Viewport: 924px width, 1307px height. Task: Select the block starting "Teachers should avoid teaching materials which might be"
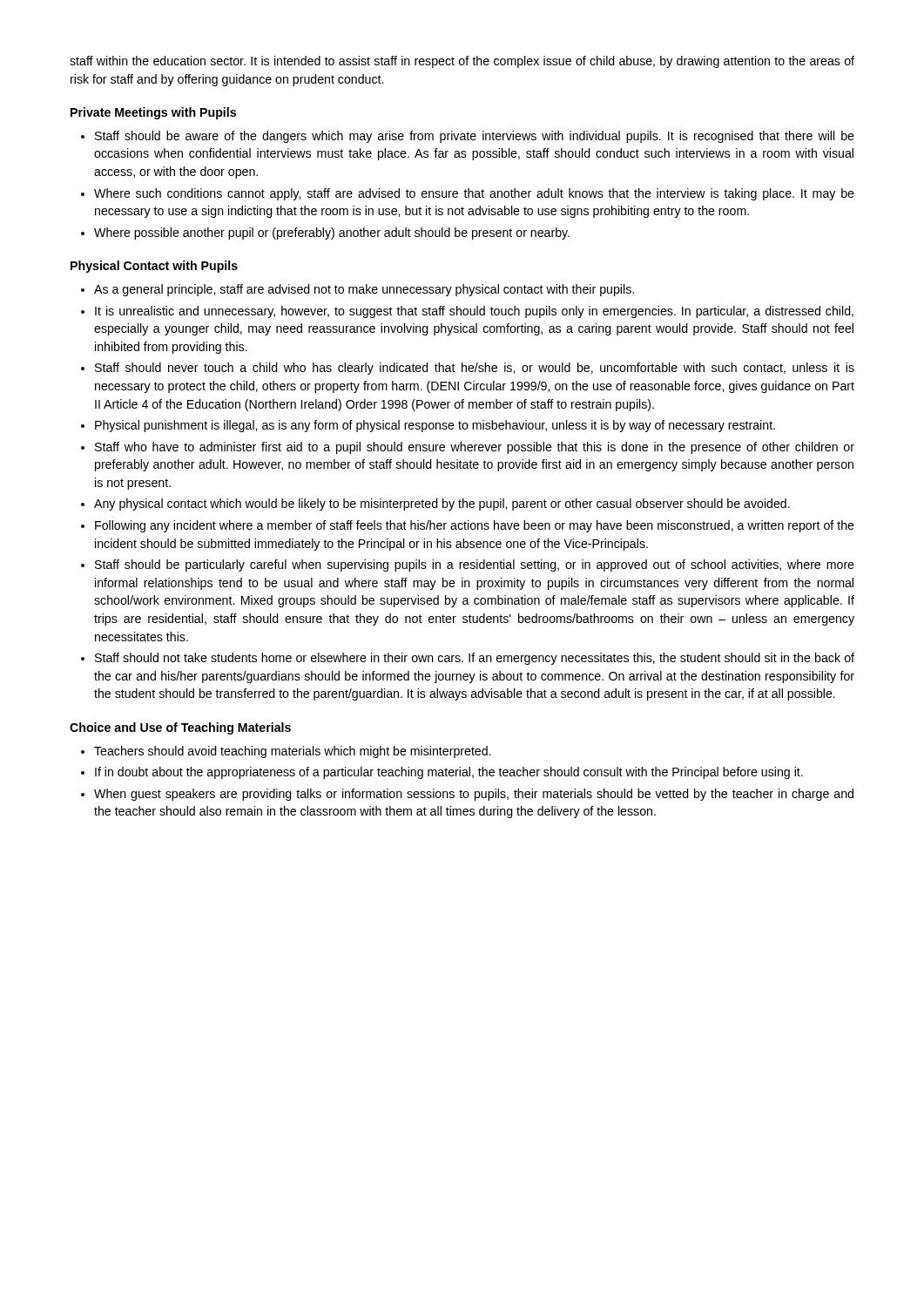pyautogui.click(x=462, y=751)
